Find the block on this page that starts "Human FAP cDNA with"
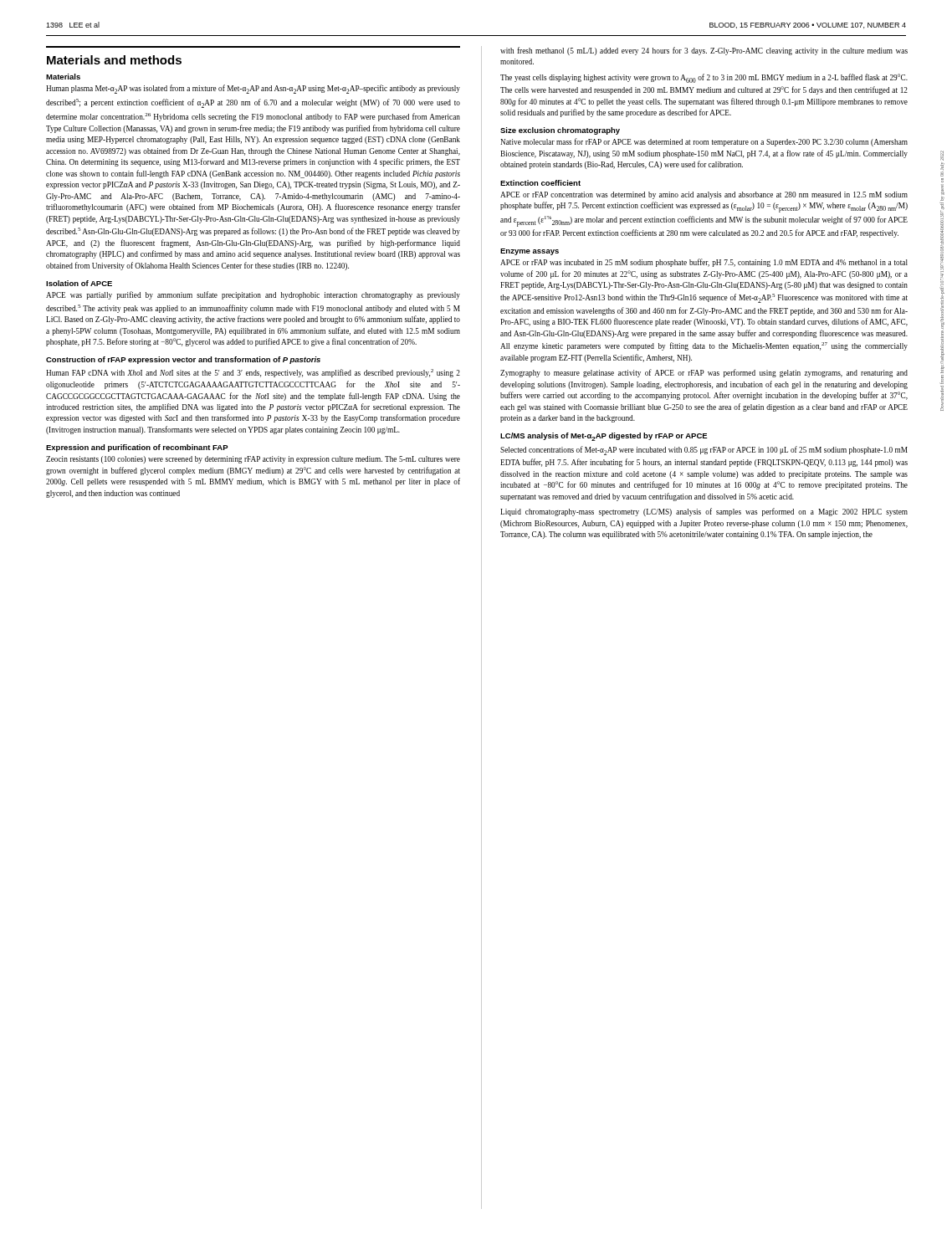This screenshot has width=952, height=1255. (x=253, y=402)
